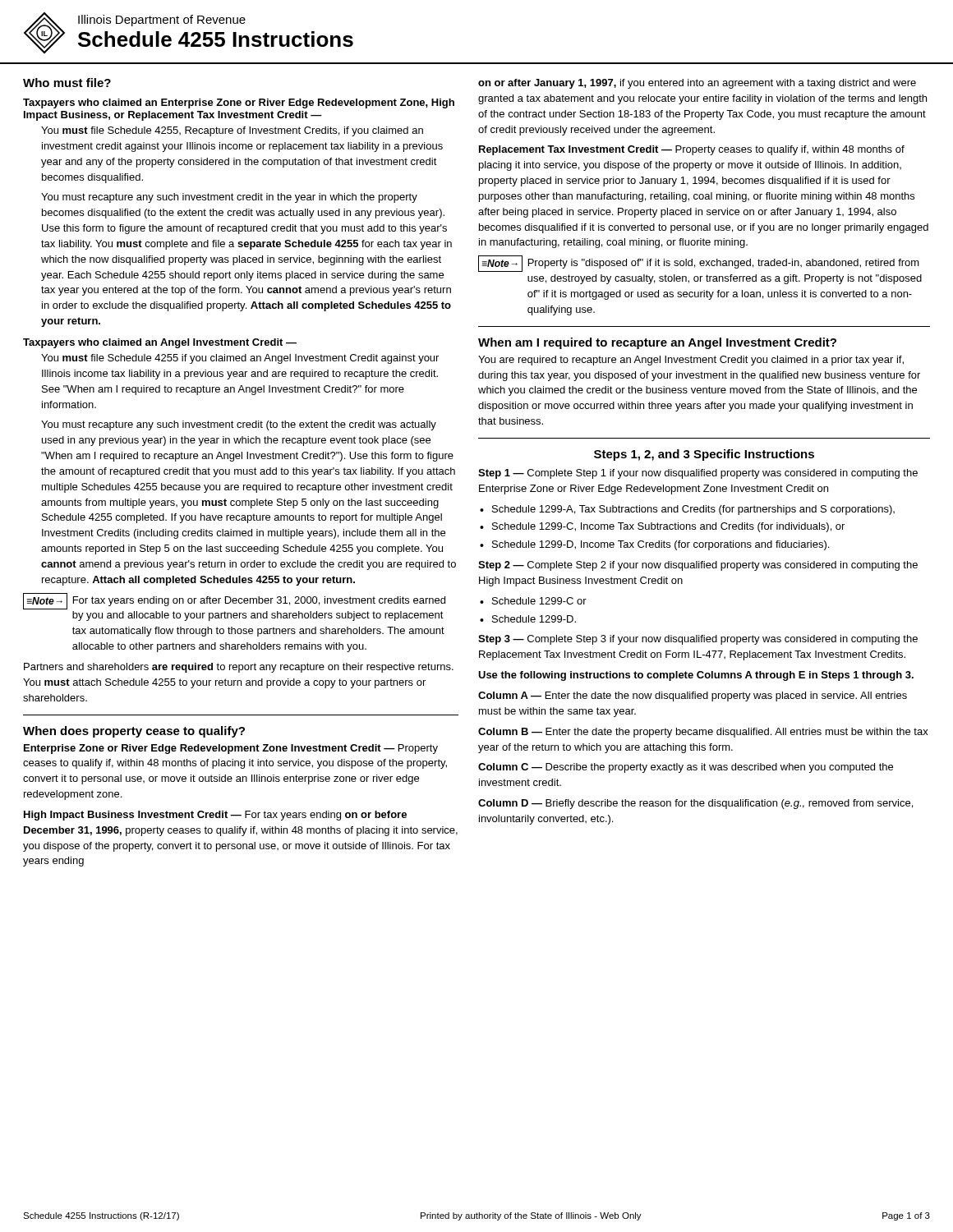Find the block on this page that starts "Column A — Enter the"
This screenshot has height=1232, width=953.
coord(693,703)
